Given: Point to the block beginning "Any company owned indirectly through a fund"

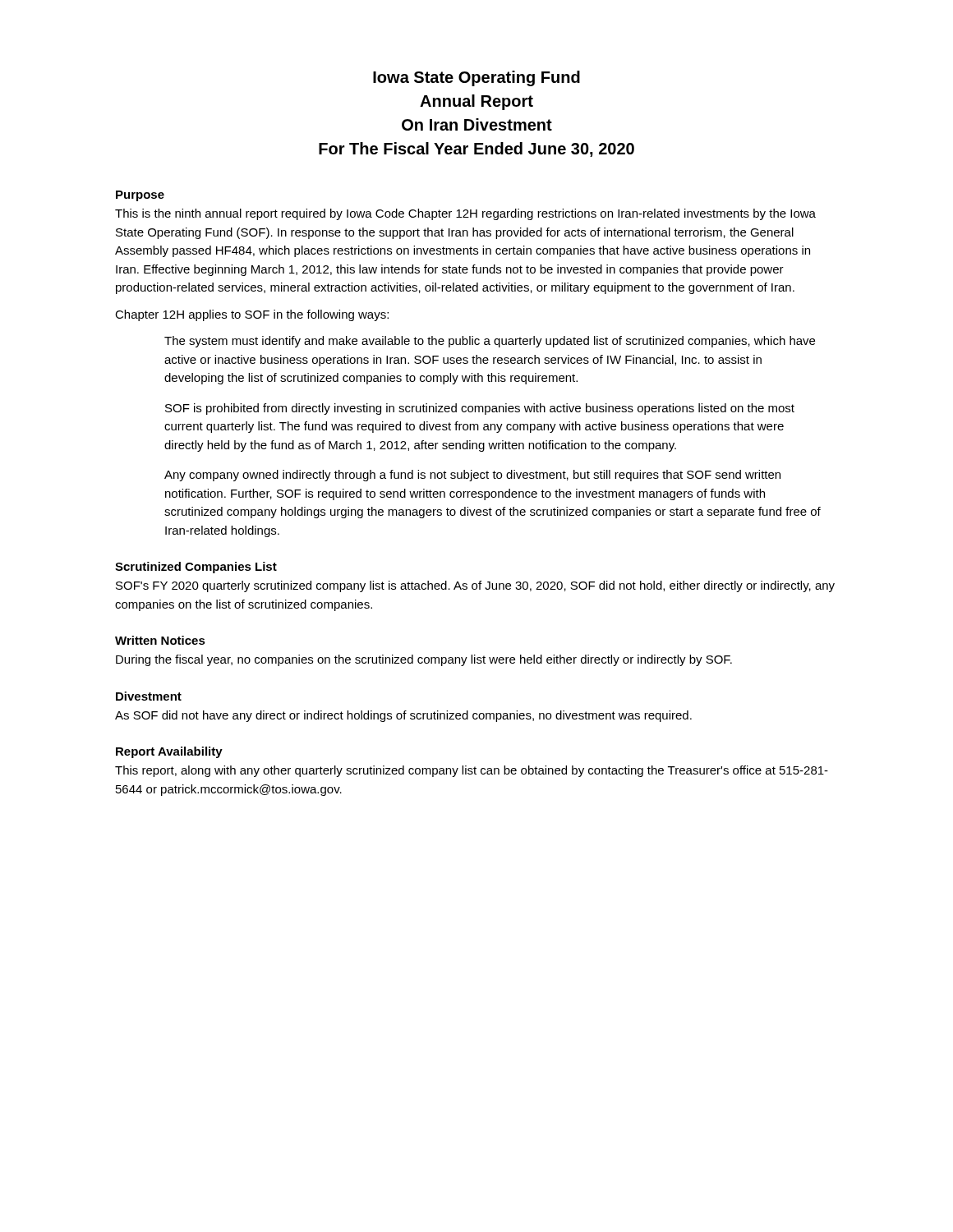Looking at the screenshot, I should [x=492, y=502].
